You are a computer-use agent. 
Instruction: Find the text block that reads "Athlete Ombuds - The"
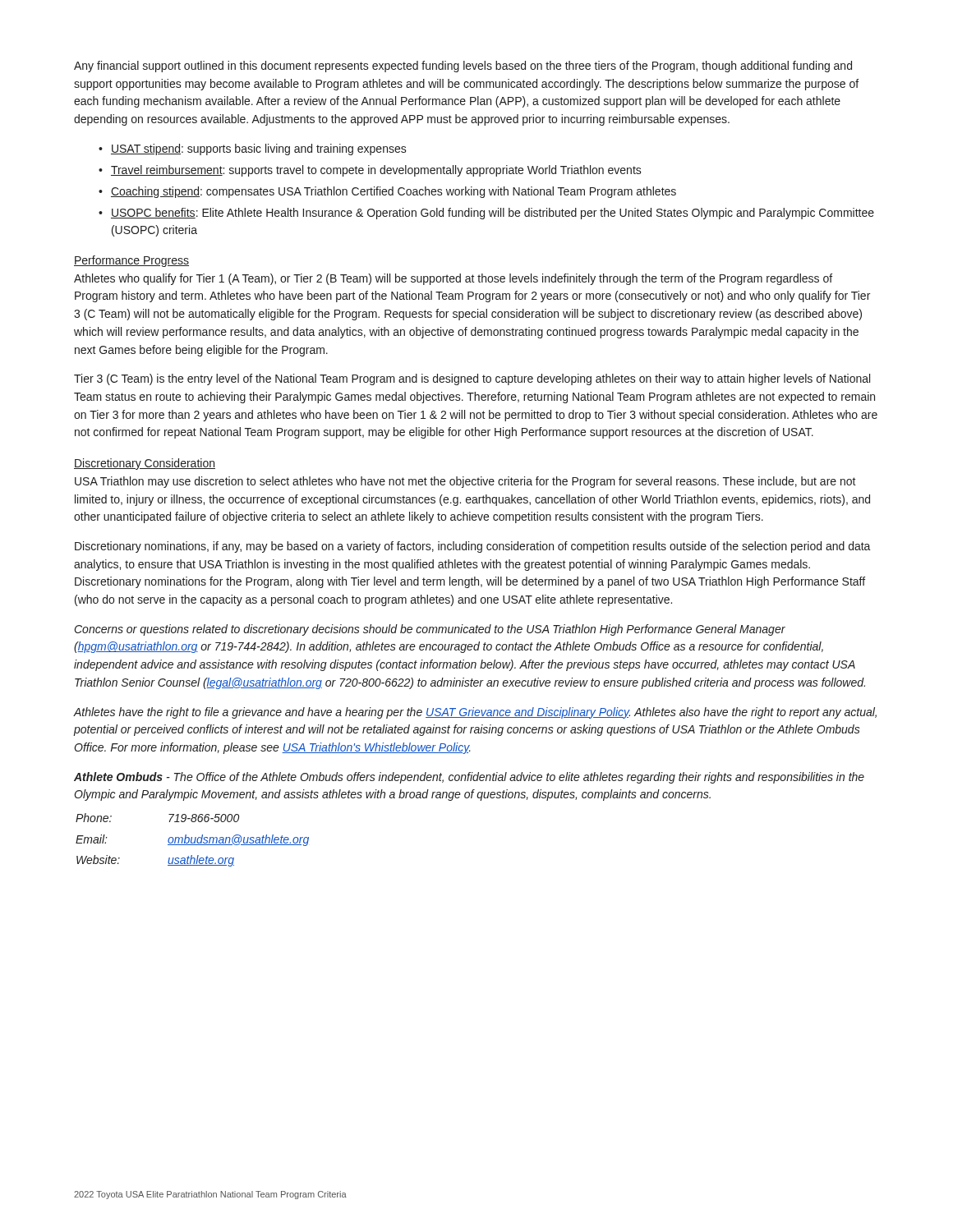tap(469, 778)
